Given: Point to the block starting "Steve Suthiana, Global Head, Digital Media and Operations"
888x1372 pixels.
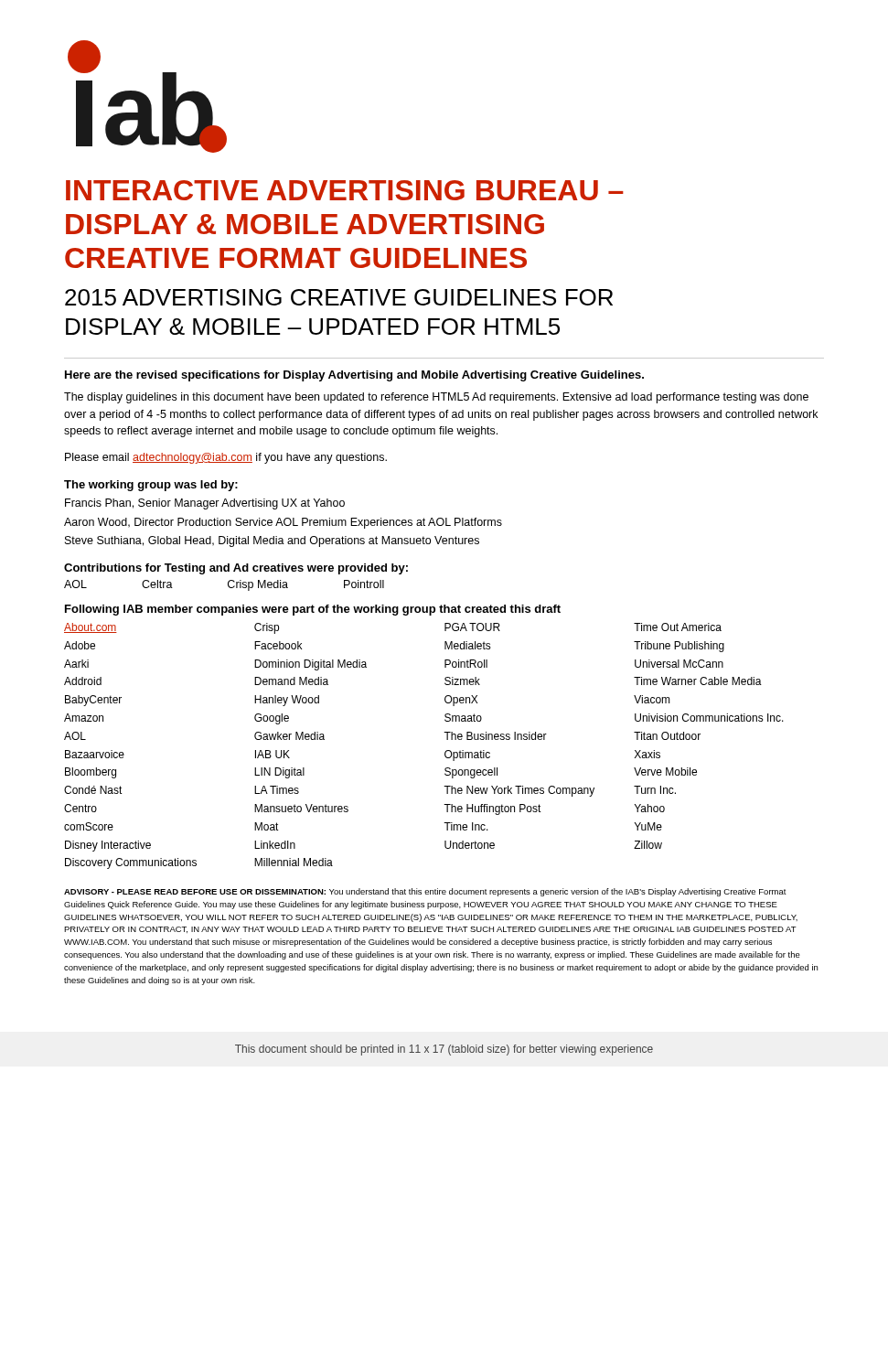Looking at the screenshot, I should pyautogui.click(x=272, y=541).
